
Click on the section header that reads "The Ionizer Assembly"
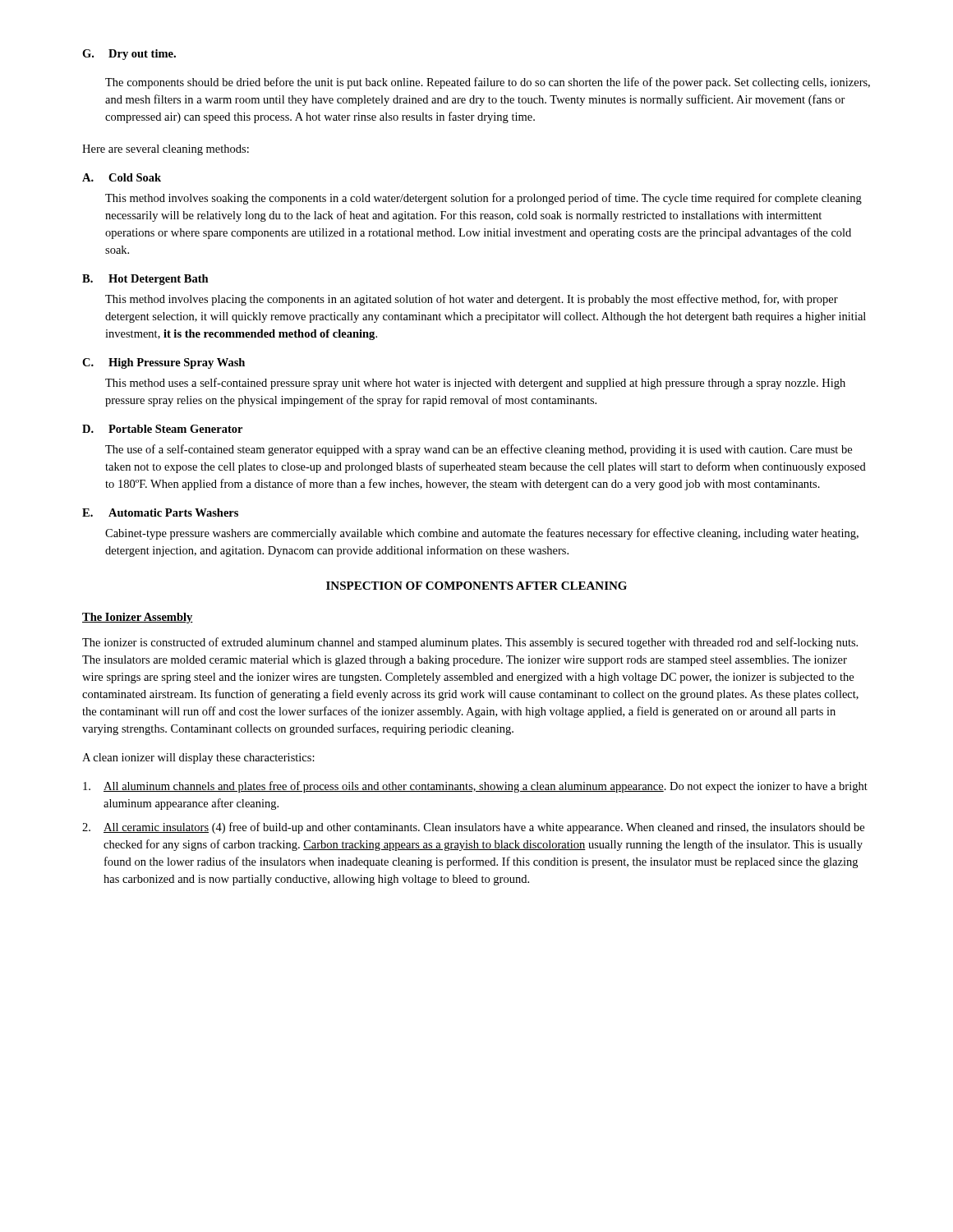point(137,617)
